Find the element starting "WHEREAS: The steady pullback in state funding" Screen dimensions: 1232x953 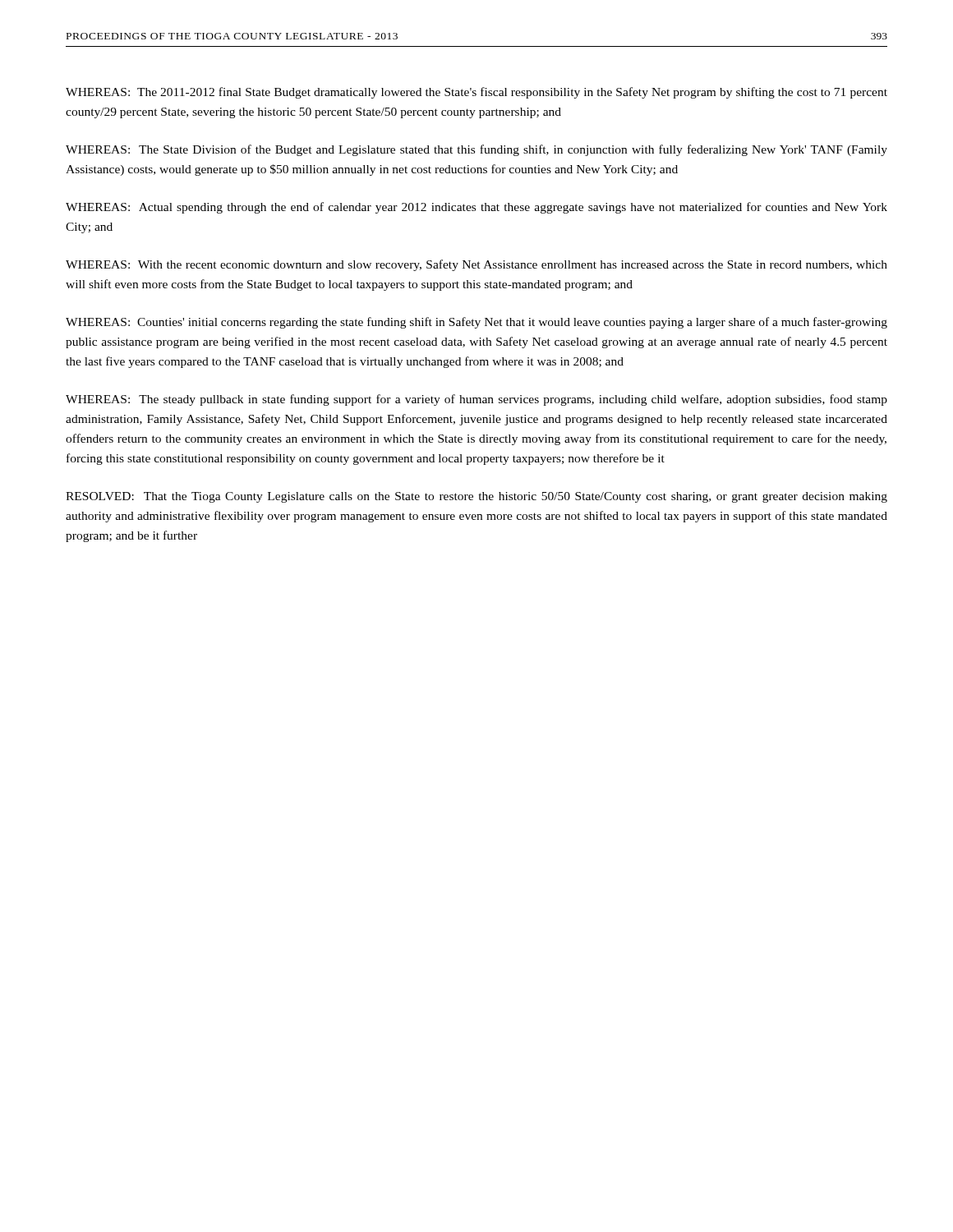click(476, 428)
